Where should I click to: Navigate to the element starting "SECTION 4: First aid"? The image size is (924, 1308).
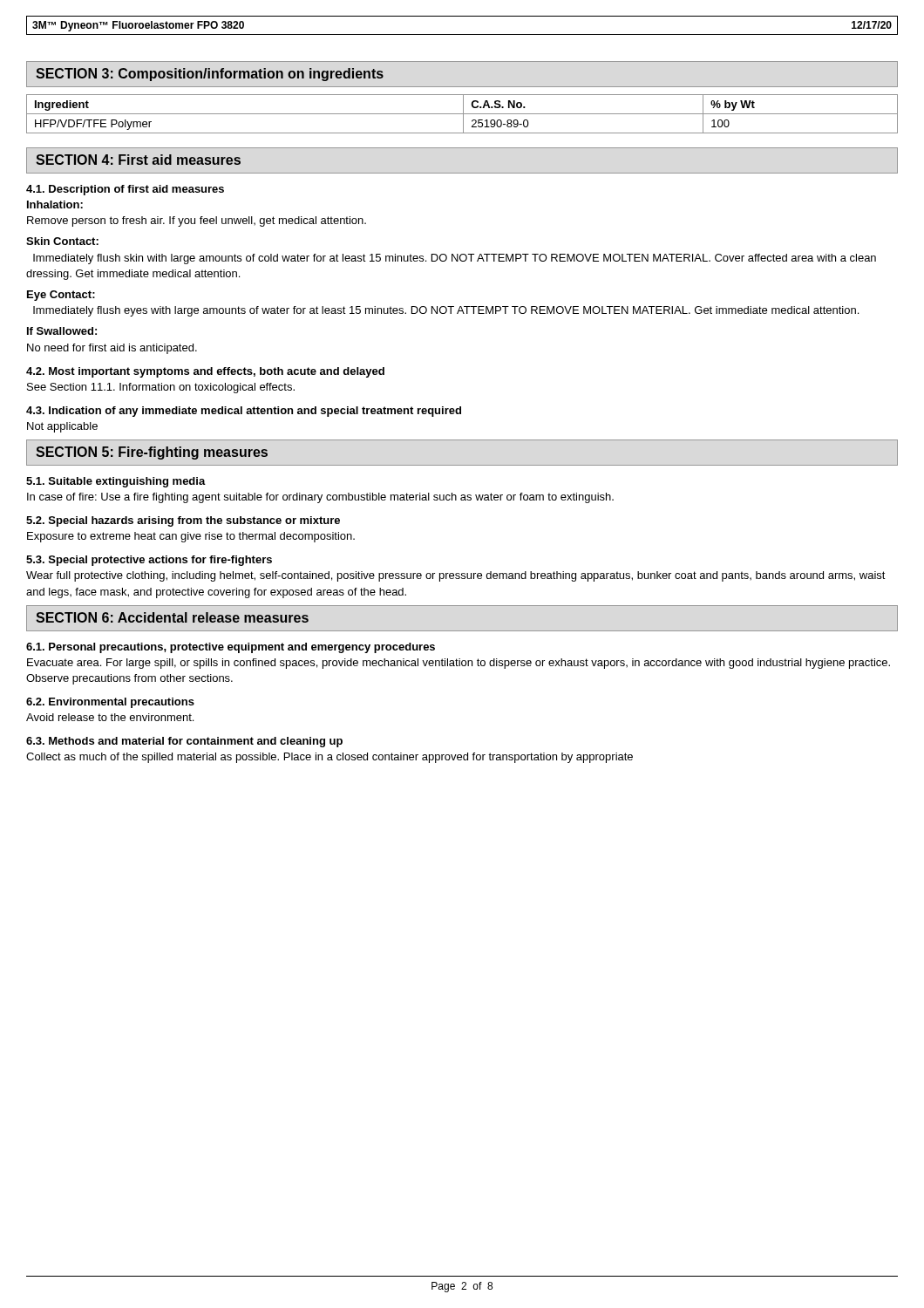[138, 160]
